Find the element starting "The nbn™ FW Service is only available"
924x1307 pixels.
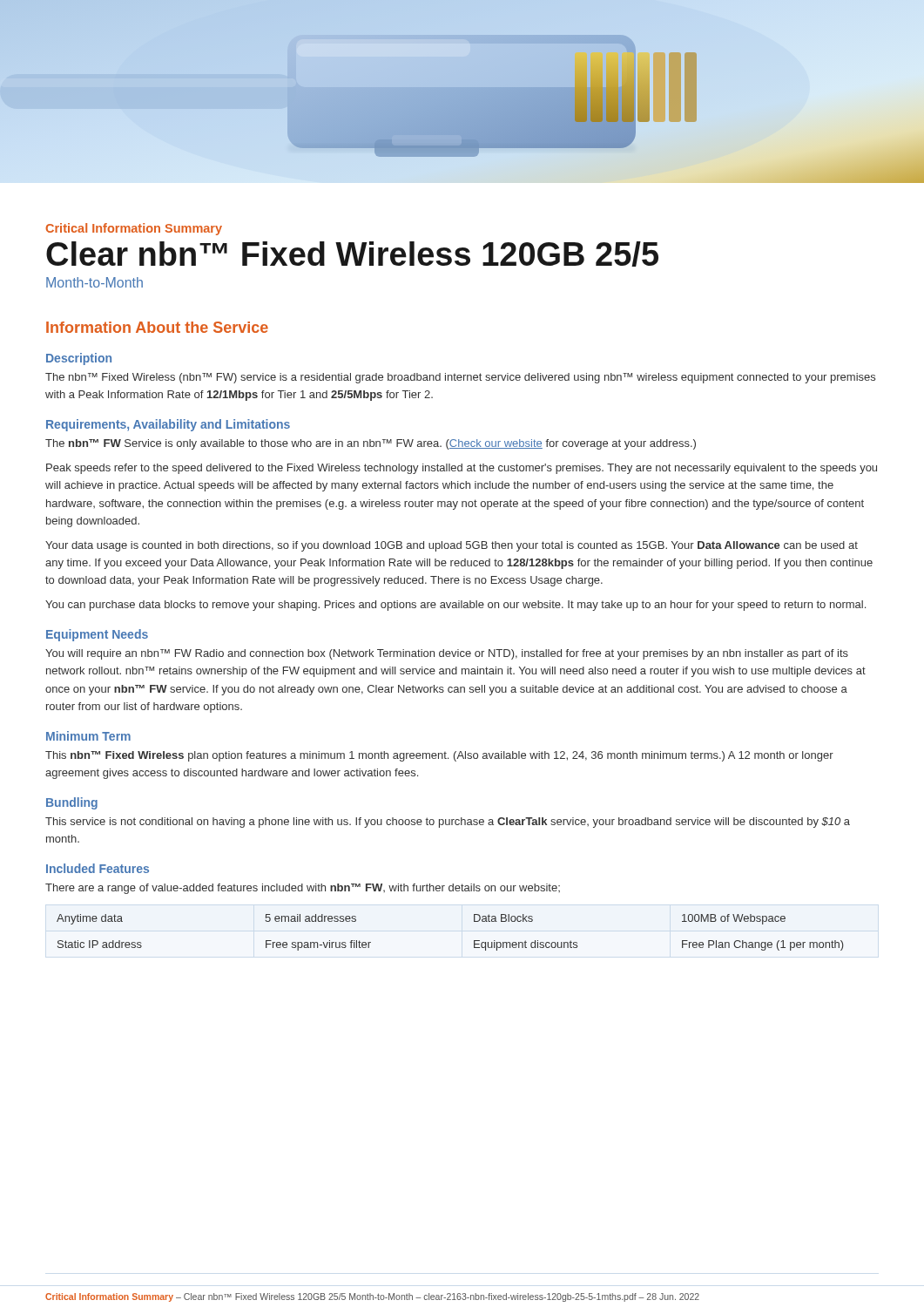pyautogui.click(x=371, y=443)
